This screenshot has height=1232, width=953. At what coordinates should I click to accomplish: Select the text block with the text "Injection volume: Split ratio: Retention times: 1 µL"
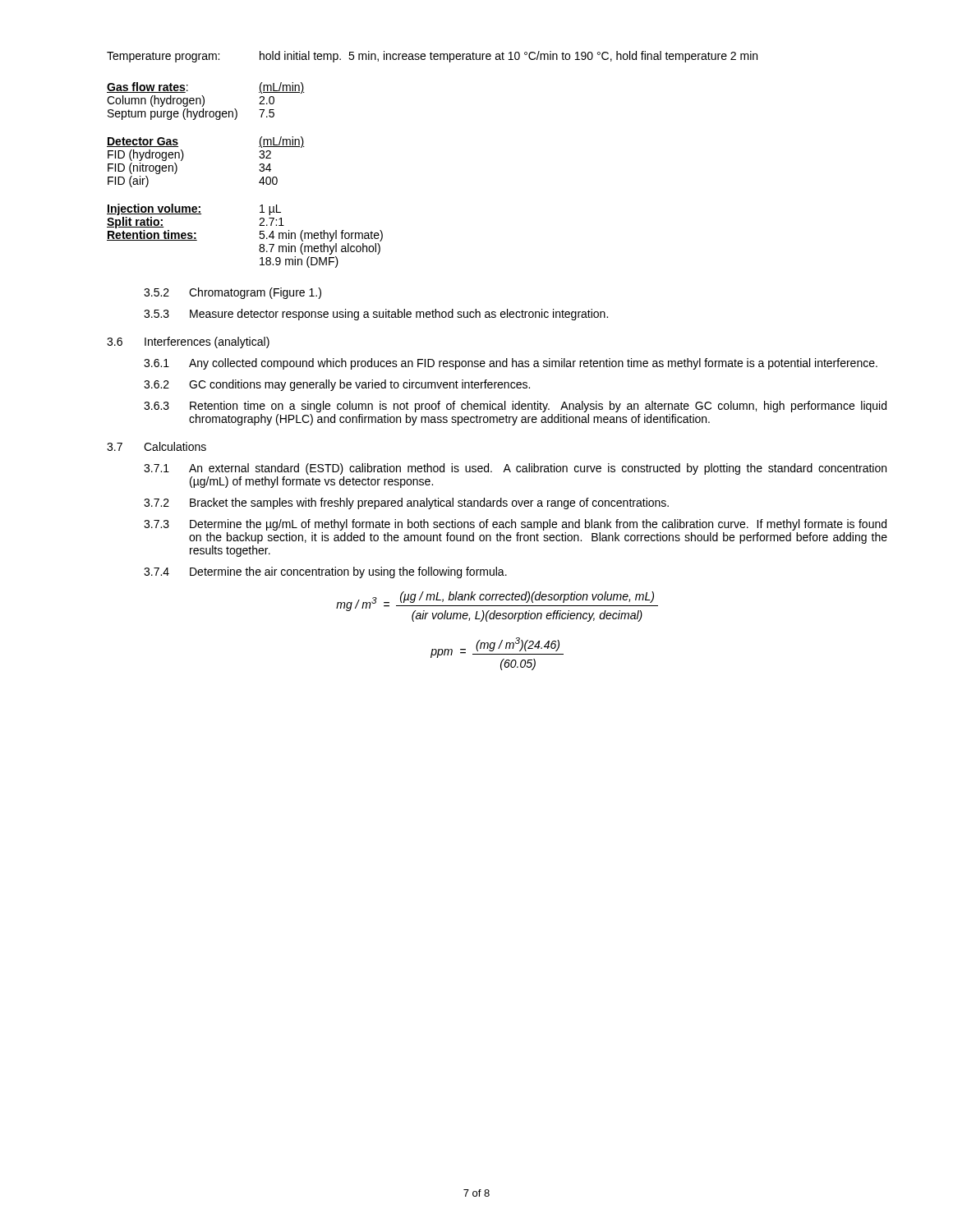tap(194, 209)
